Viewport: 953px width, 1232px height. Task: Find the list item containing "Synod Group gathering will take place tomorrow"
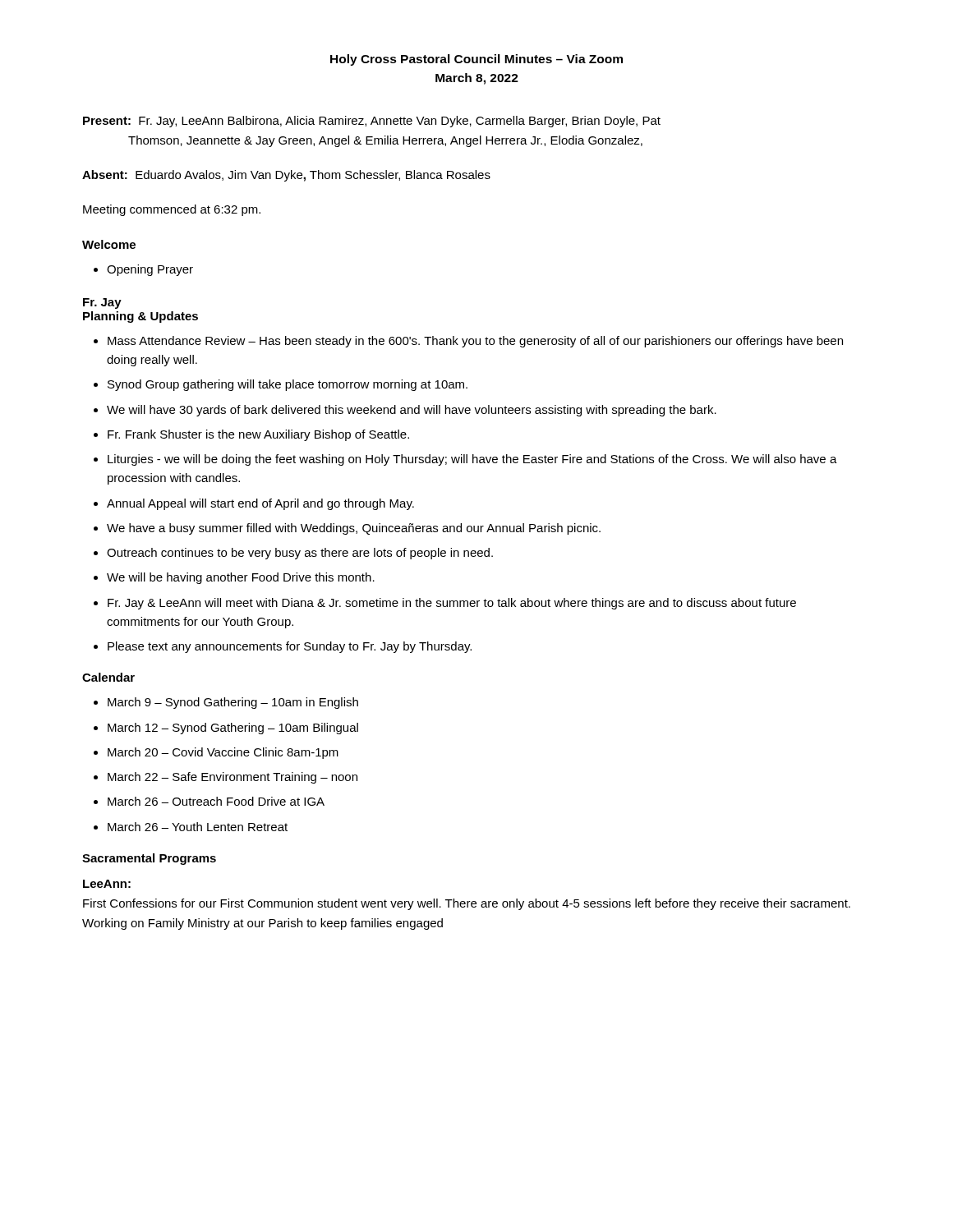(288, 384)
